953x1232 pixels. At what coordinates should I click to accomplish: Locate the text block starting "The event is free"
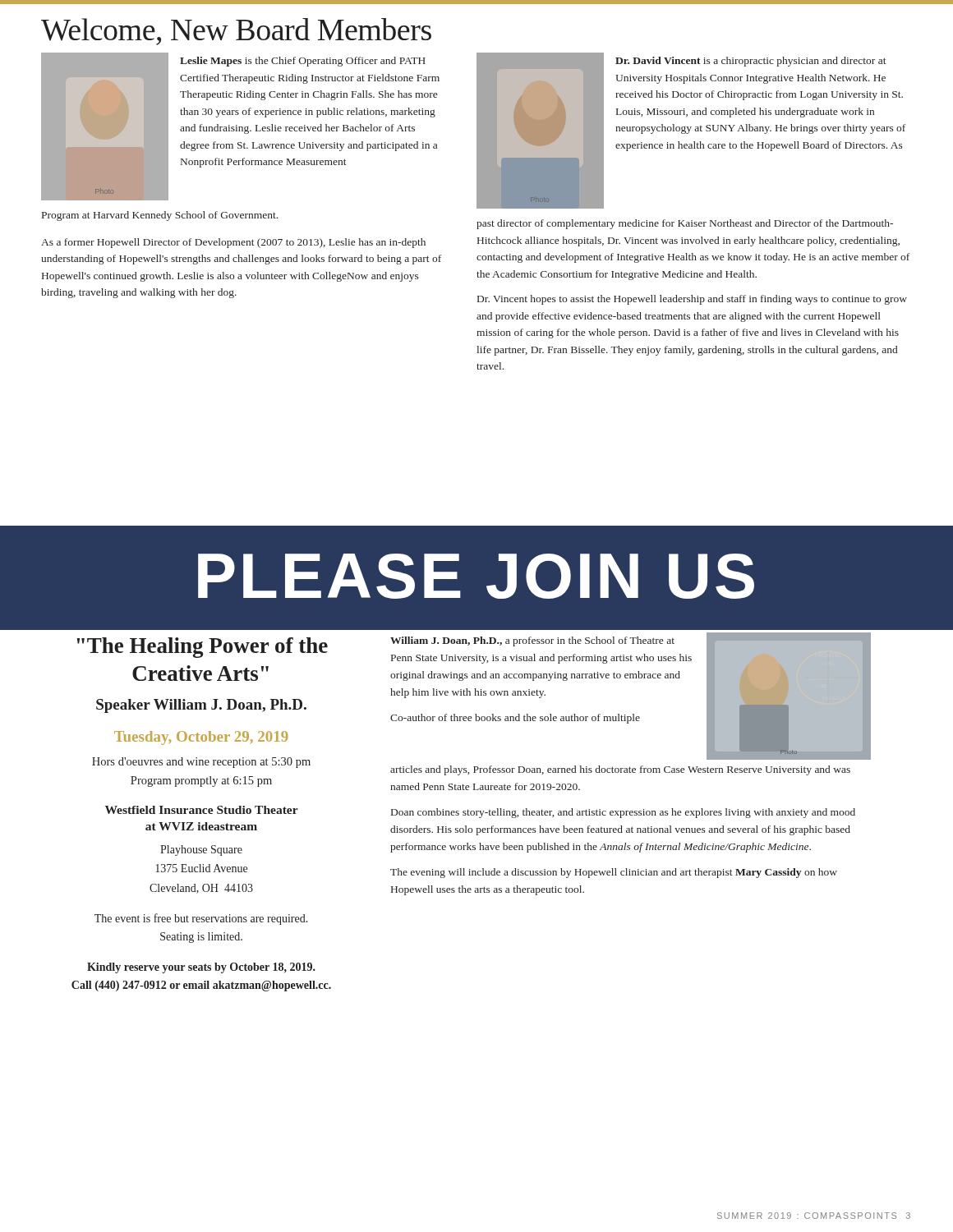click(x=201, y=928)
